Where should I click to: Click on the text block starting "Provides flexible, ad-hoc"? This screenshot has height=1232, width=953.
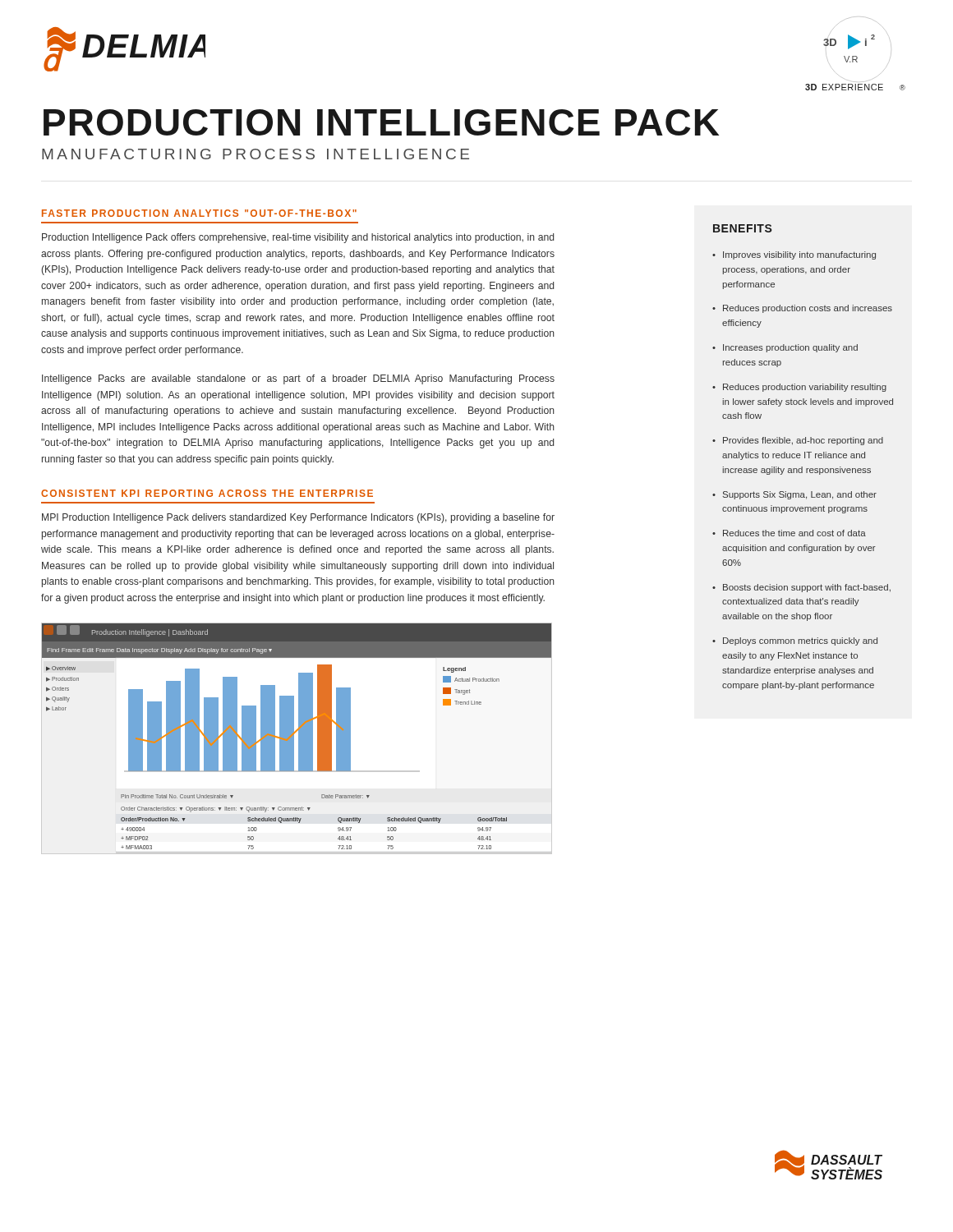tap(803, 455)
